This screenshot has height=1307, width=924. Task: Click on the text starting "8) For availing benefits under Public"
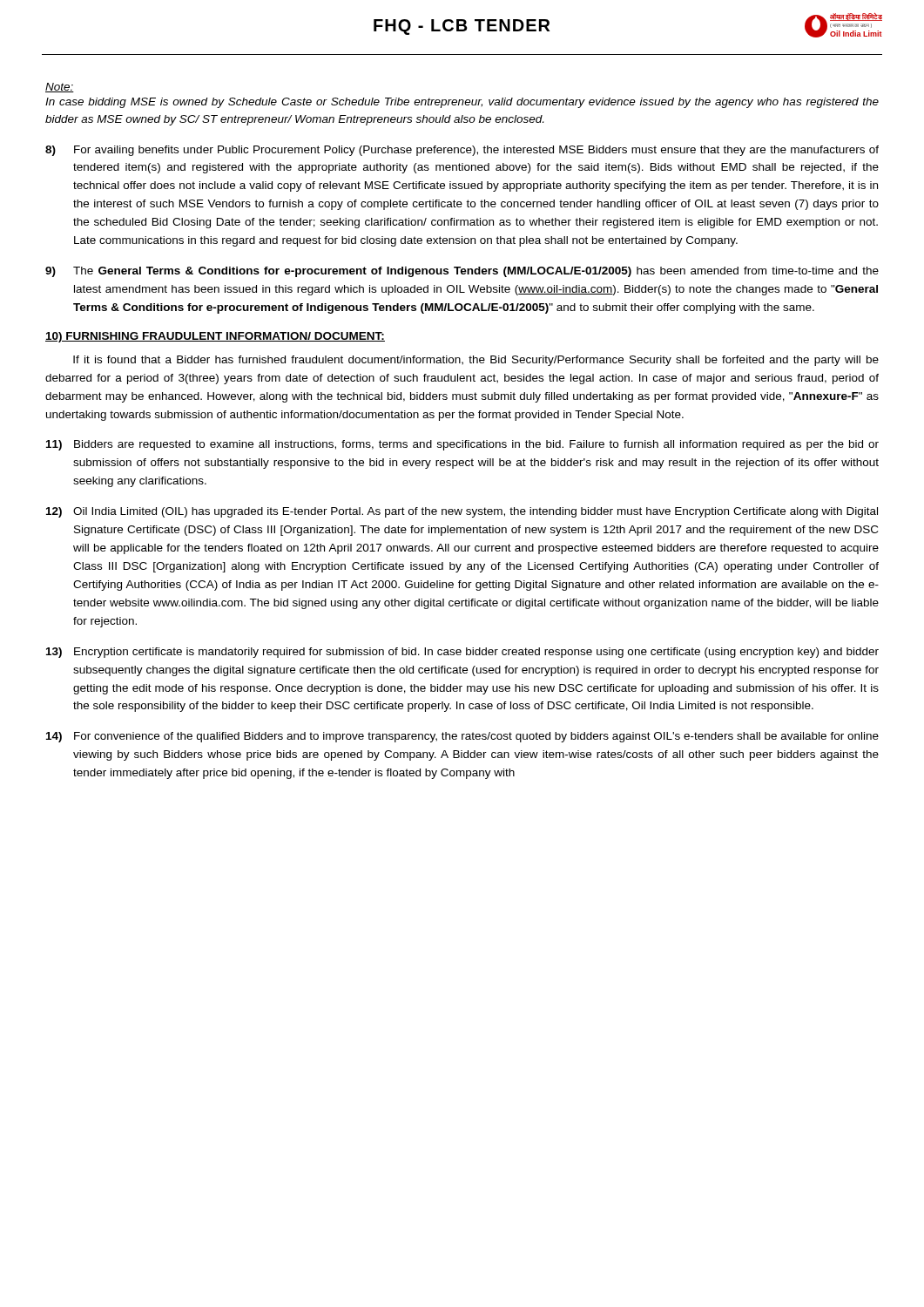[x=462, y=195]
